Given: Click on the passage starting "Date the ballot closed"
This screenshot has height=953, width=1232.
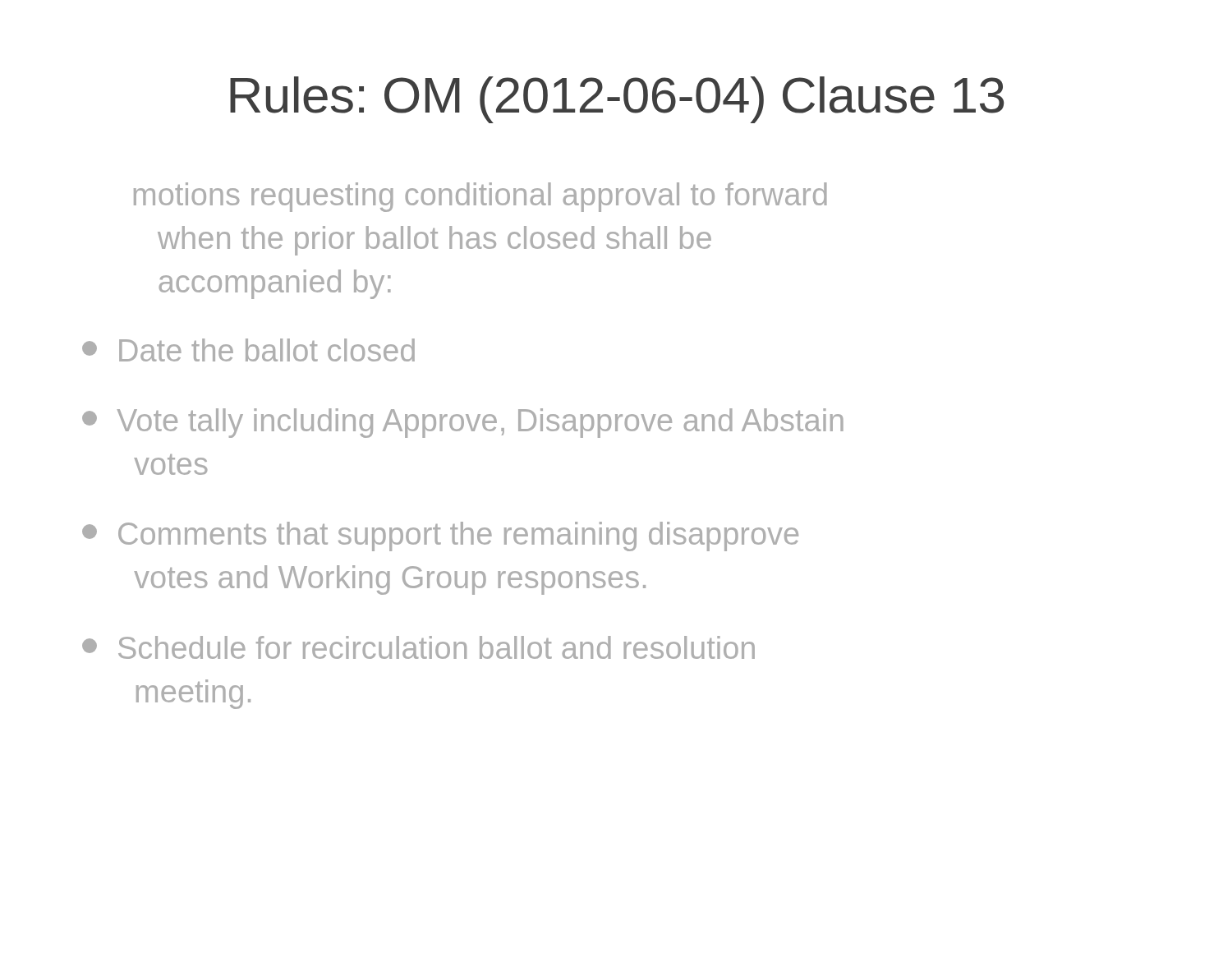Looking at the screenshot, I should pyautogui.click(x=248, y=350).
